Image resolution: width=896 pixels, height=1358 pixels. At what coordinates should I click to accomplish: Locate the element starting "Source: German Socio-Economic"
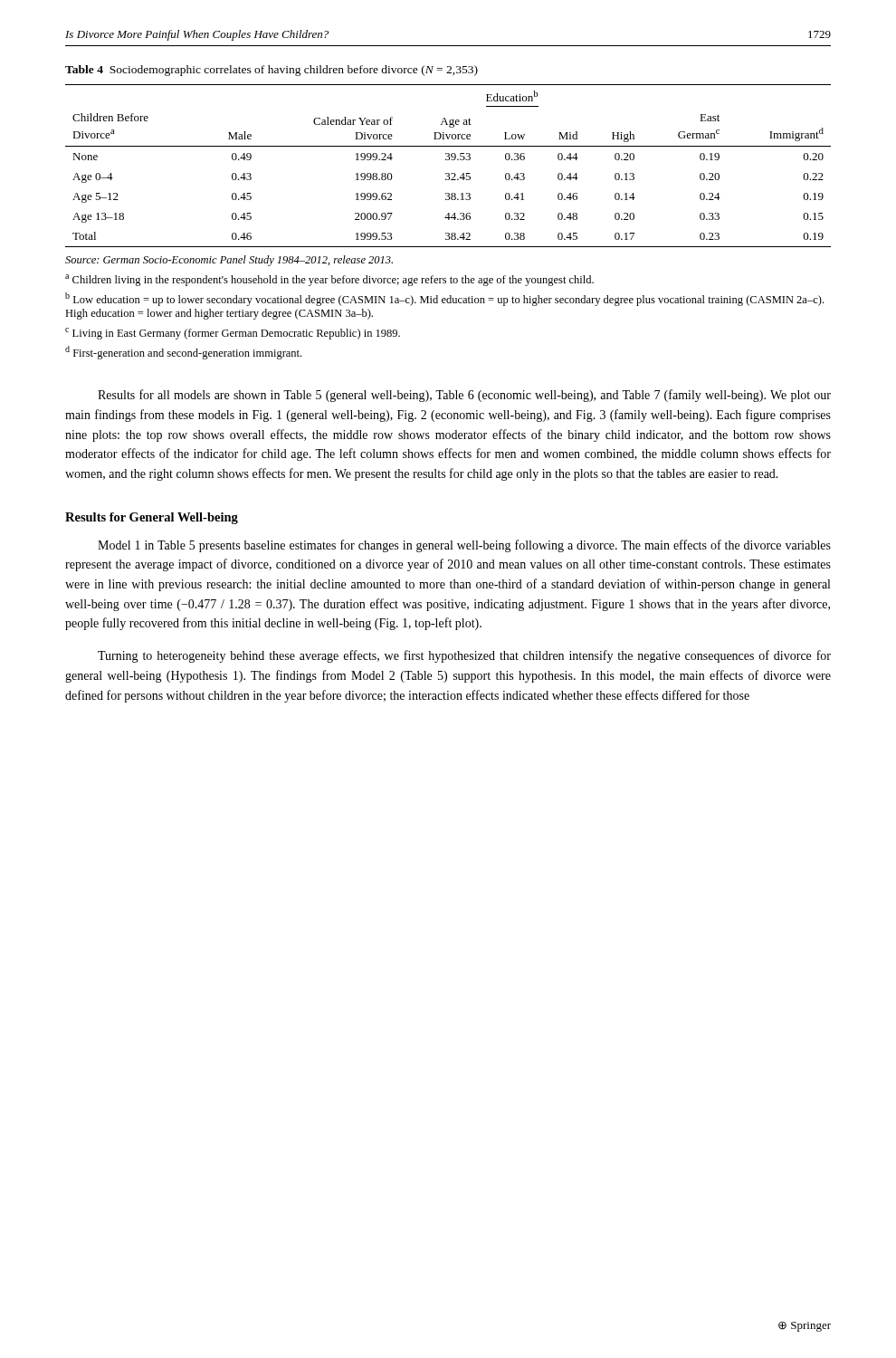click(x=230, y=260)
